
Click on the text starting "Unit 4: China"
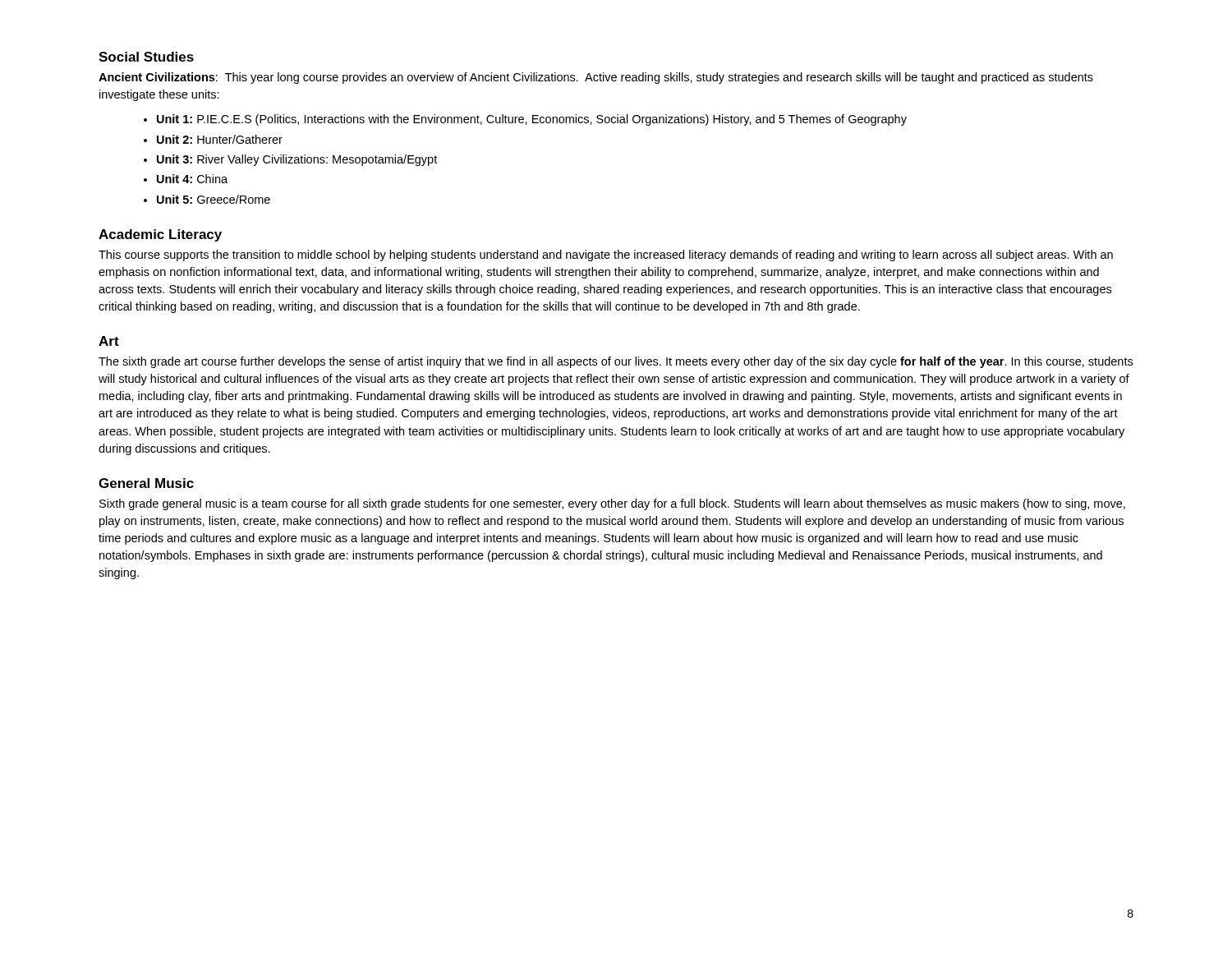(192, 179)
